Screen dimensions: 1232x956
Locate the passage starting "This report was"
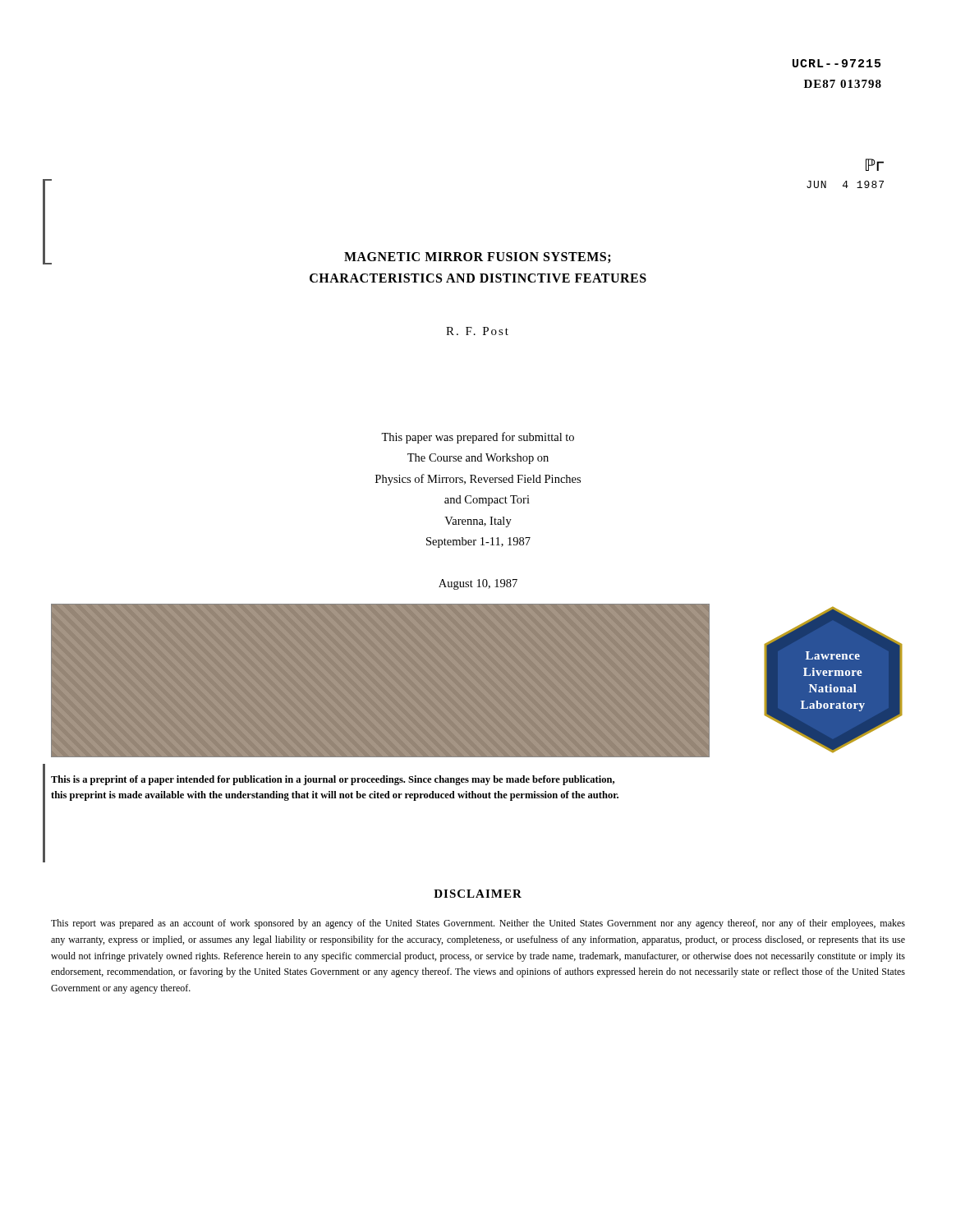[478, 956]
